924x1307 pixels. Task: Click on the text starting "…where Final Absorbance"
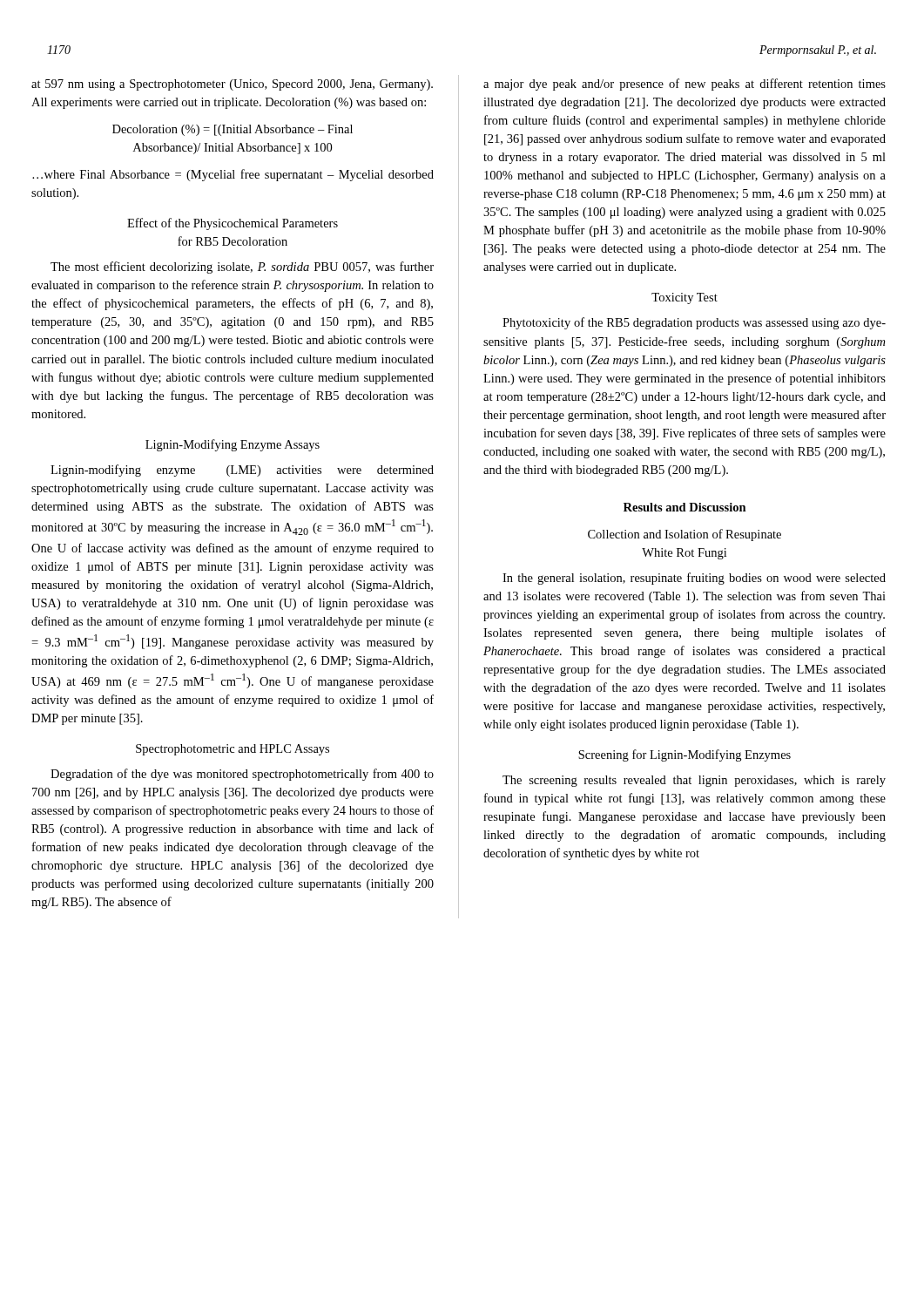tap(233, 184)
